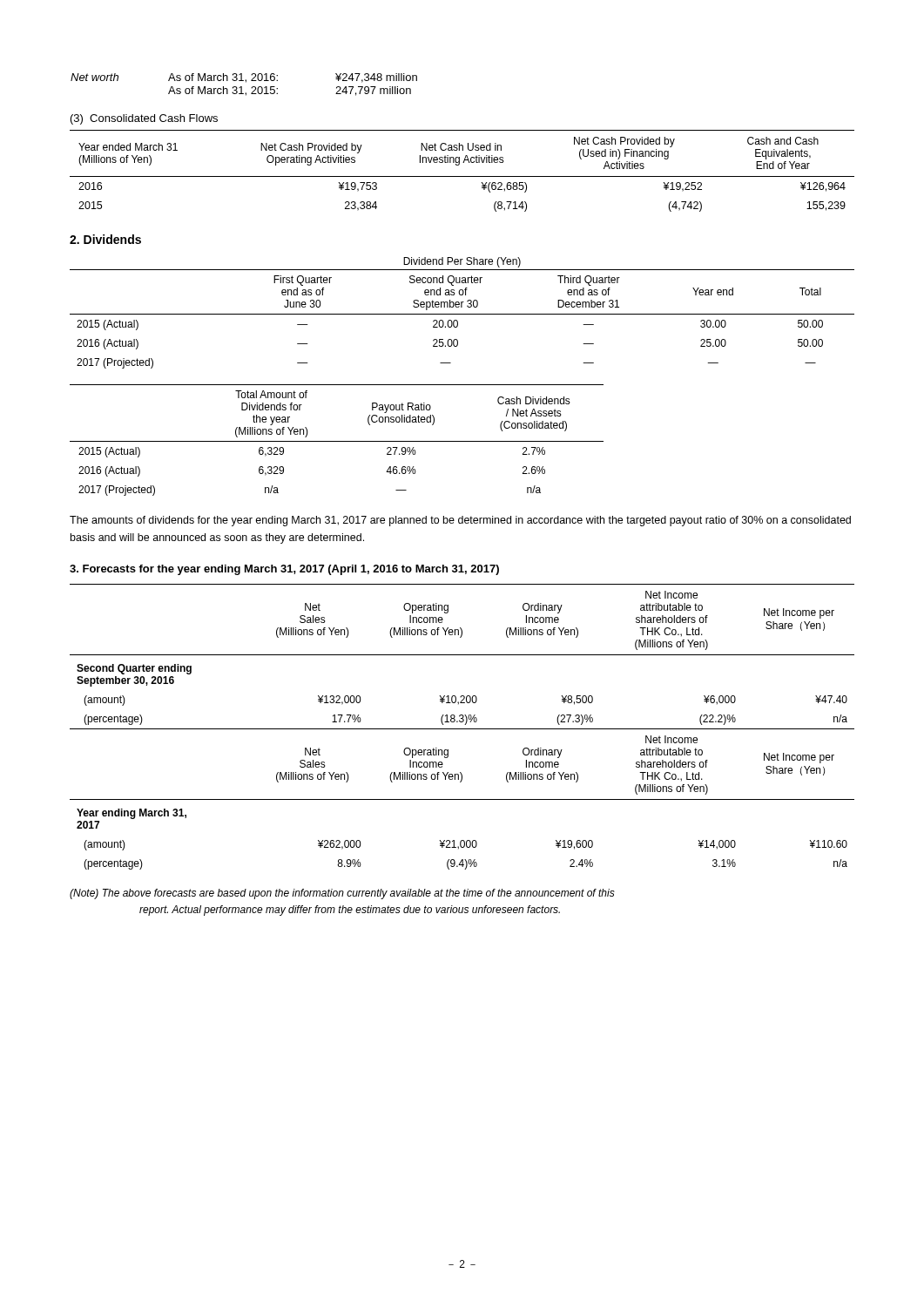This screenshot has width=924, height=1307.
Task: Locate the region starting "(Note) The above forecasts are based upon"
Action: coord(342,902)
